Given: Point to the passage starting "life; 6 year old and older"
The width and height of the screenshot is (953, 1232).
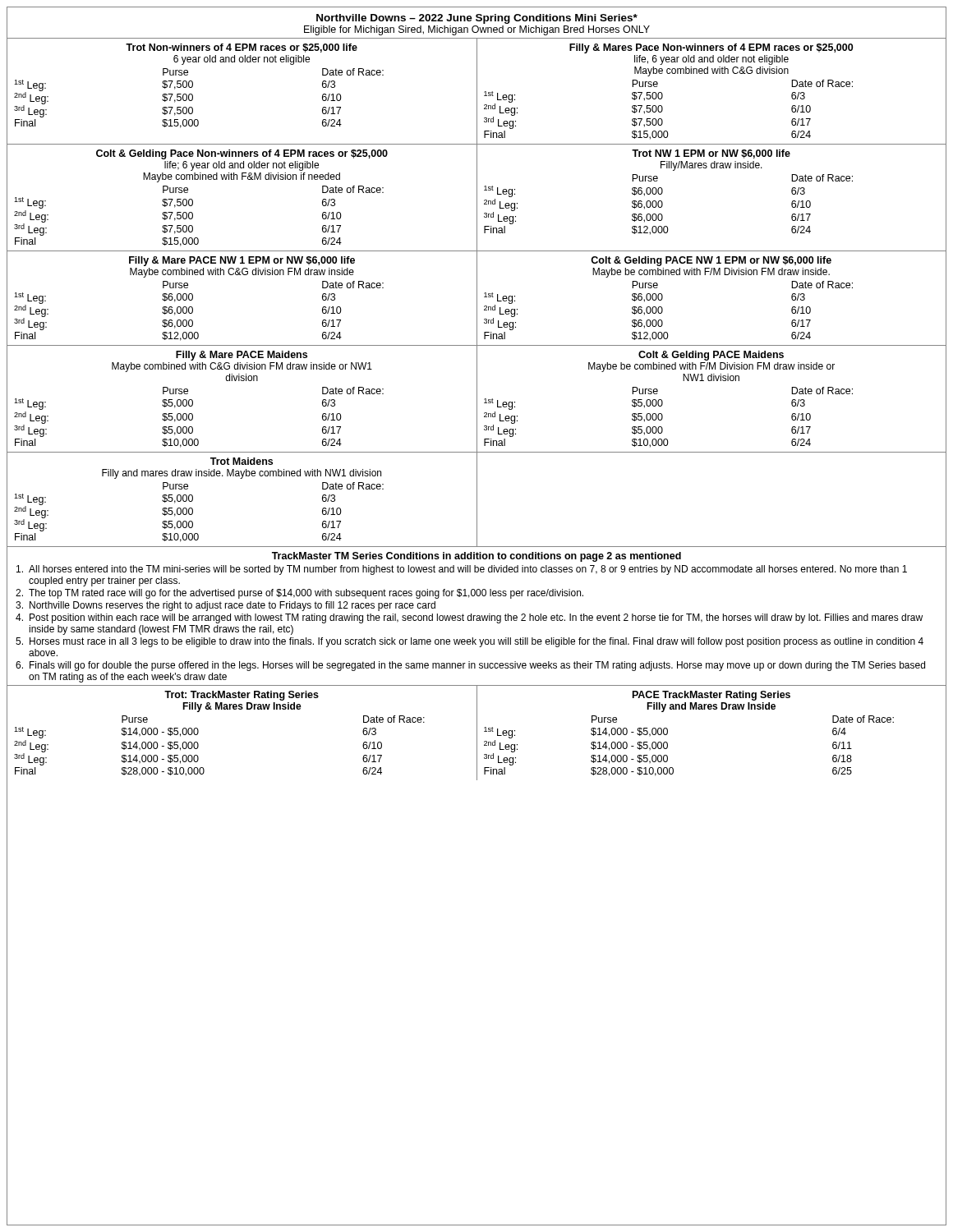Looking at the screenshot, I should 242,165.
